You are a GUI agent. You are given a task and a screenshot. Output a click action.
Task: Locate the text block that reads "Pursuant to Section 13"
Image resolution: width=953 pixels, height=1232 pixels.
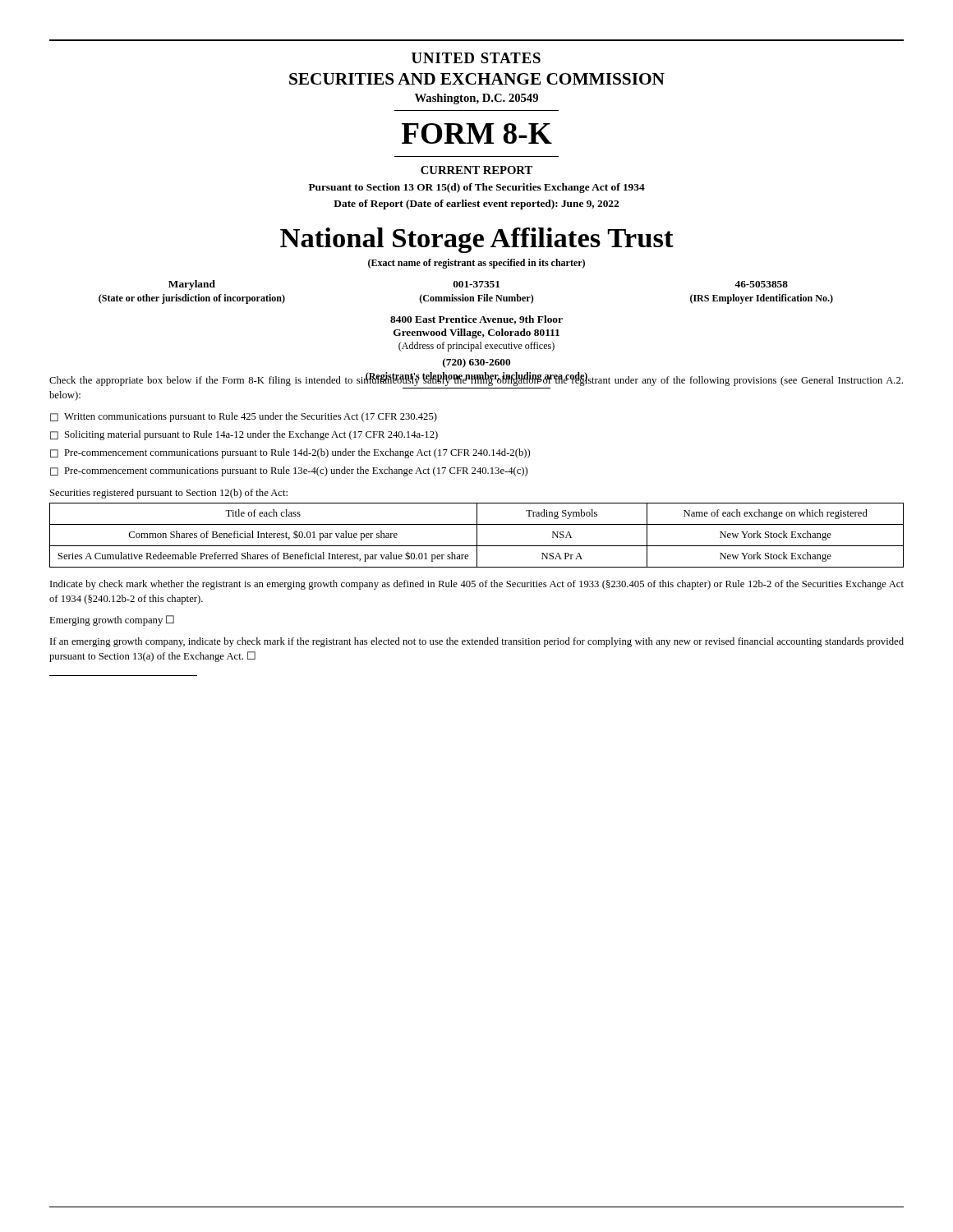[476, 196]
